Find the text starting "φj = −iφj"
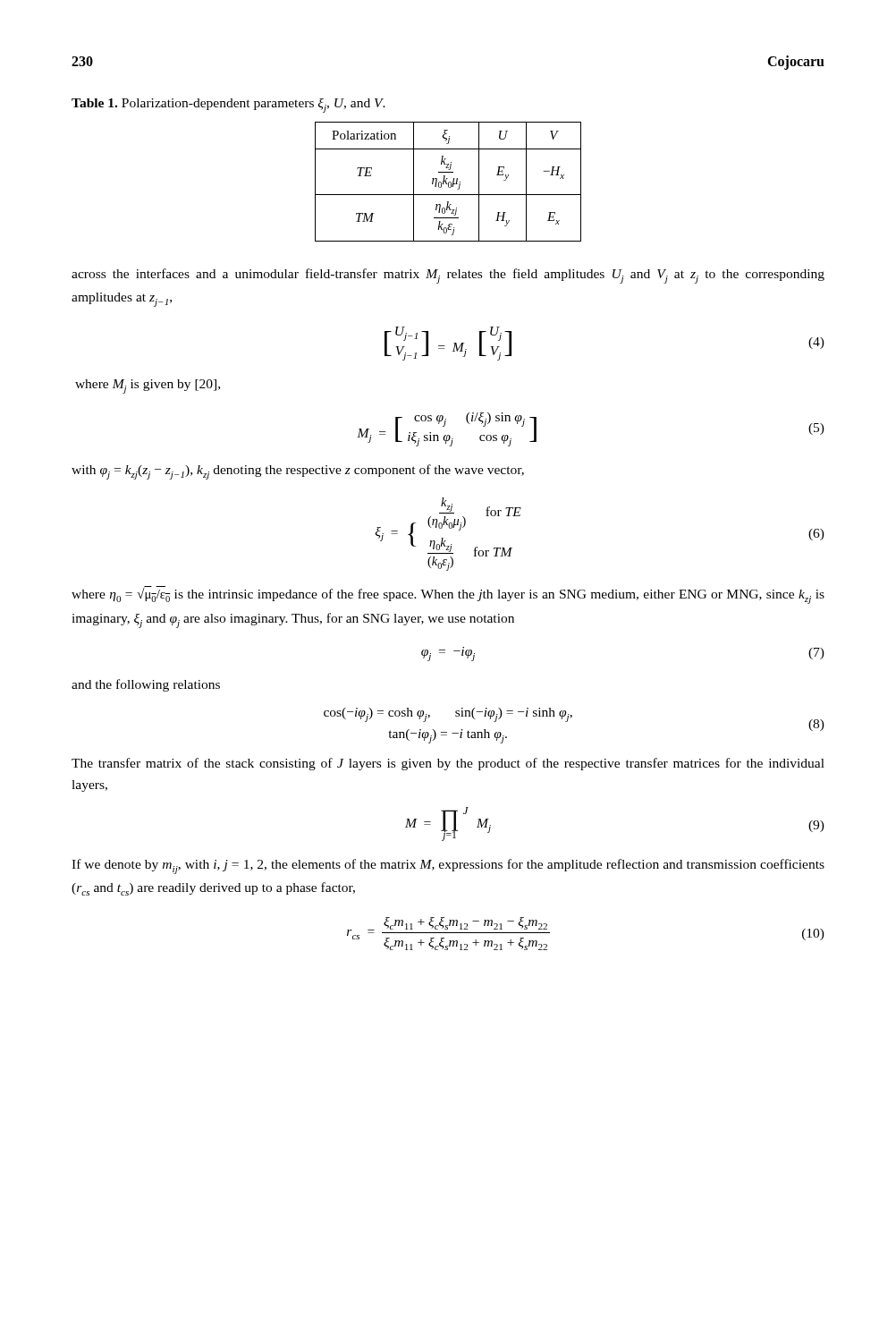This screenshot has width=896, height=1342. coord(463,654)
